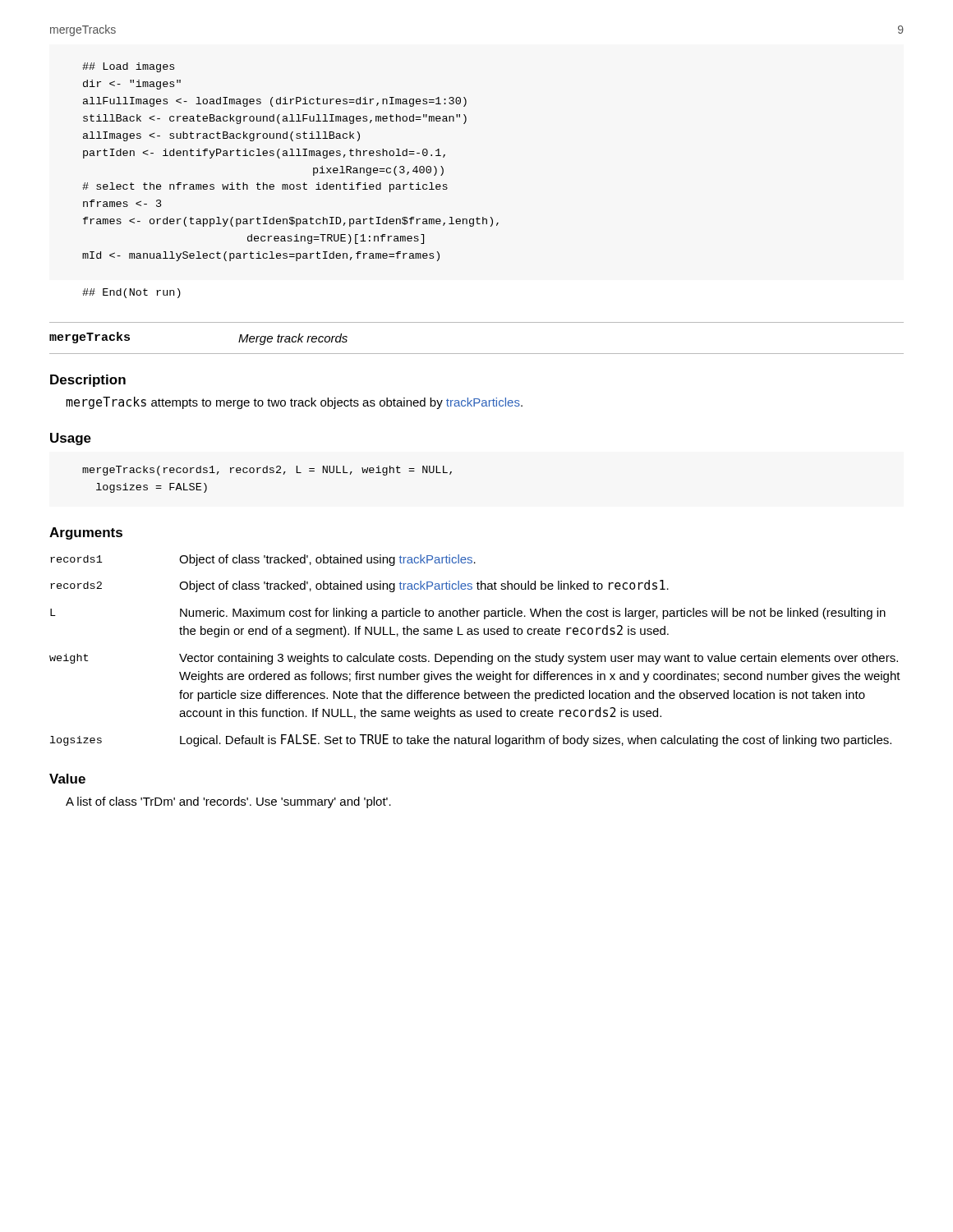Locate the text block starting "Load images dir <- "images" allFullImages"

128,67
